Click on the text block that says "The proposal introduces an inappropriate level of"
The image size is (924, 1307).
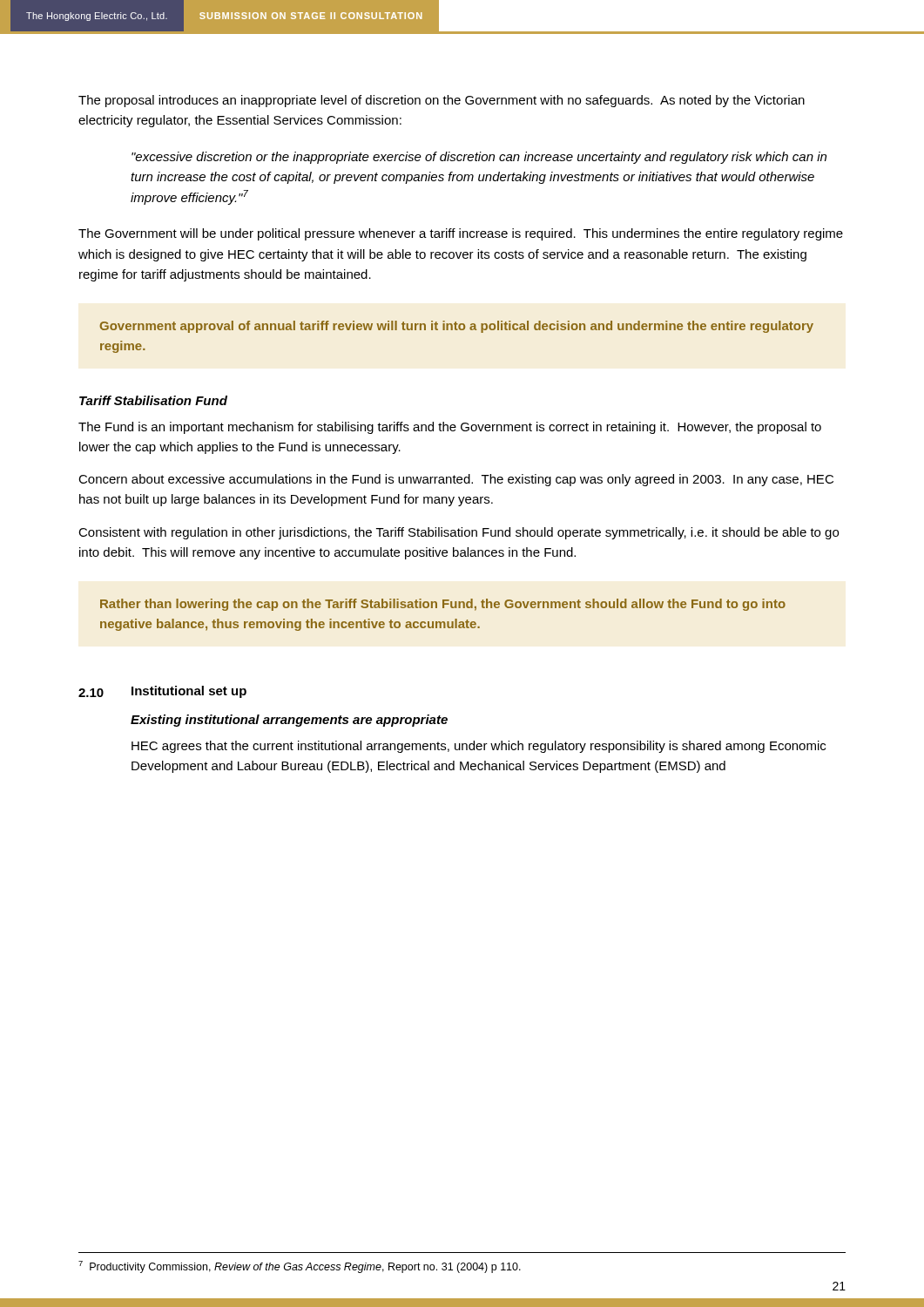[x=442, y=110]
